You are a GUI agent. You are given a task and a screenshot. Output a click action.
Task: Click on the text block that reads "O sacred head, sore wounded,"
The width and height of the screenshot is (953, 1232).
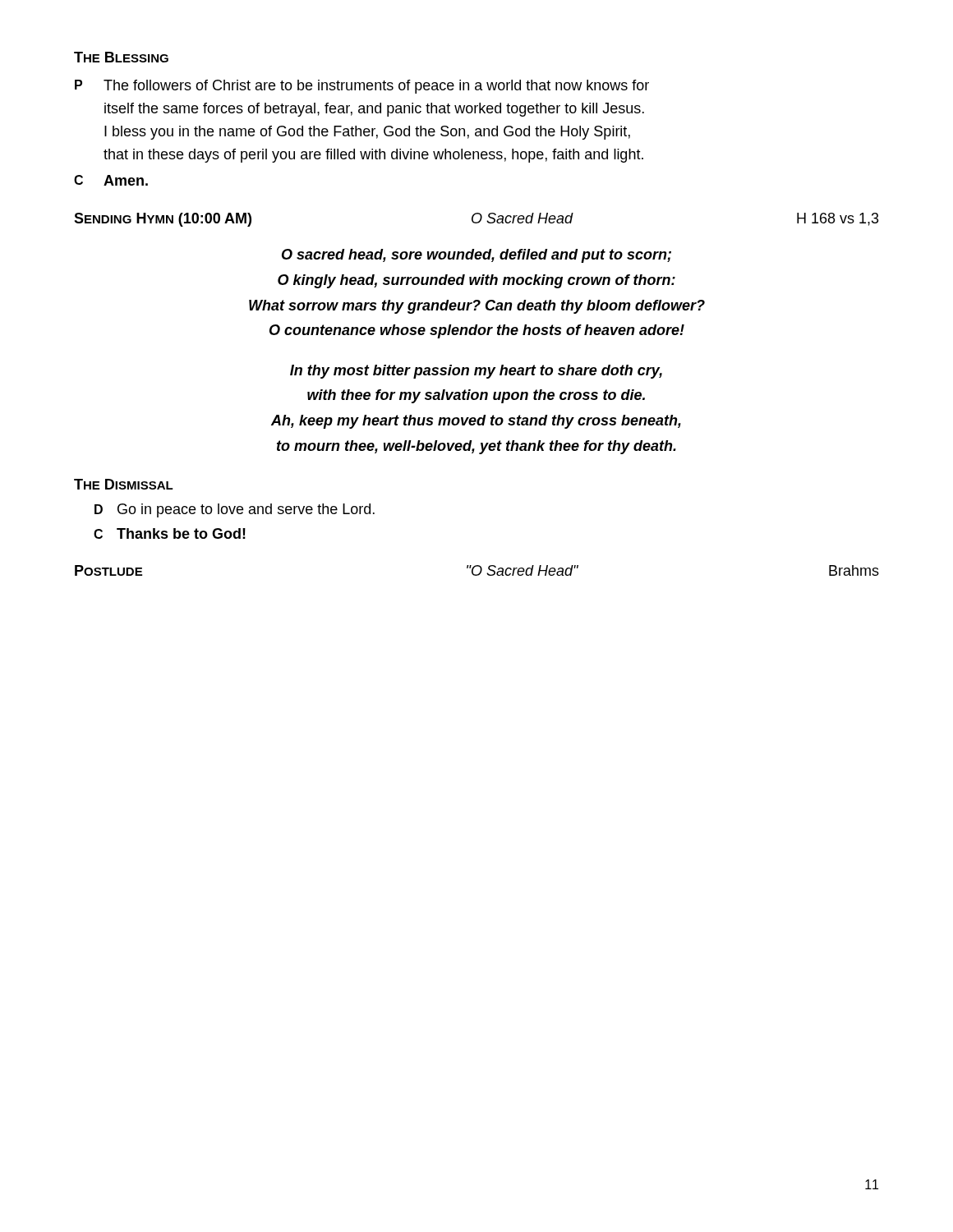476,293
